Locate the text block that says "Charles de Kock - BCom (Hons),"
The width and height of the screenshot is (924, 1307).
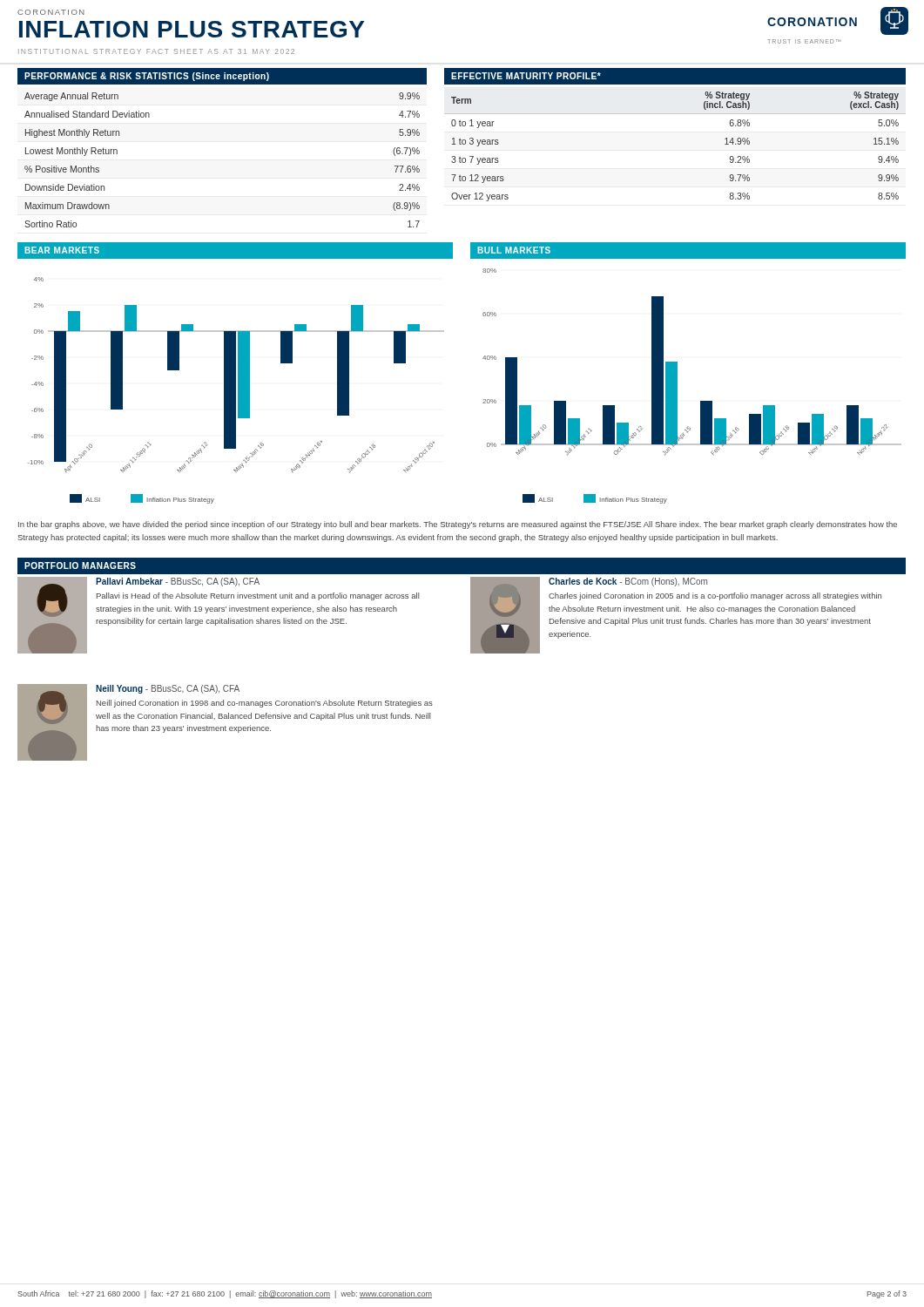pos(628,582)
